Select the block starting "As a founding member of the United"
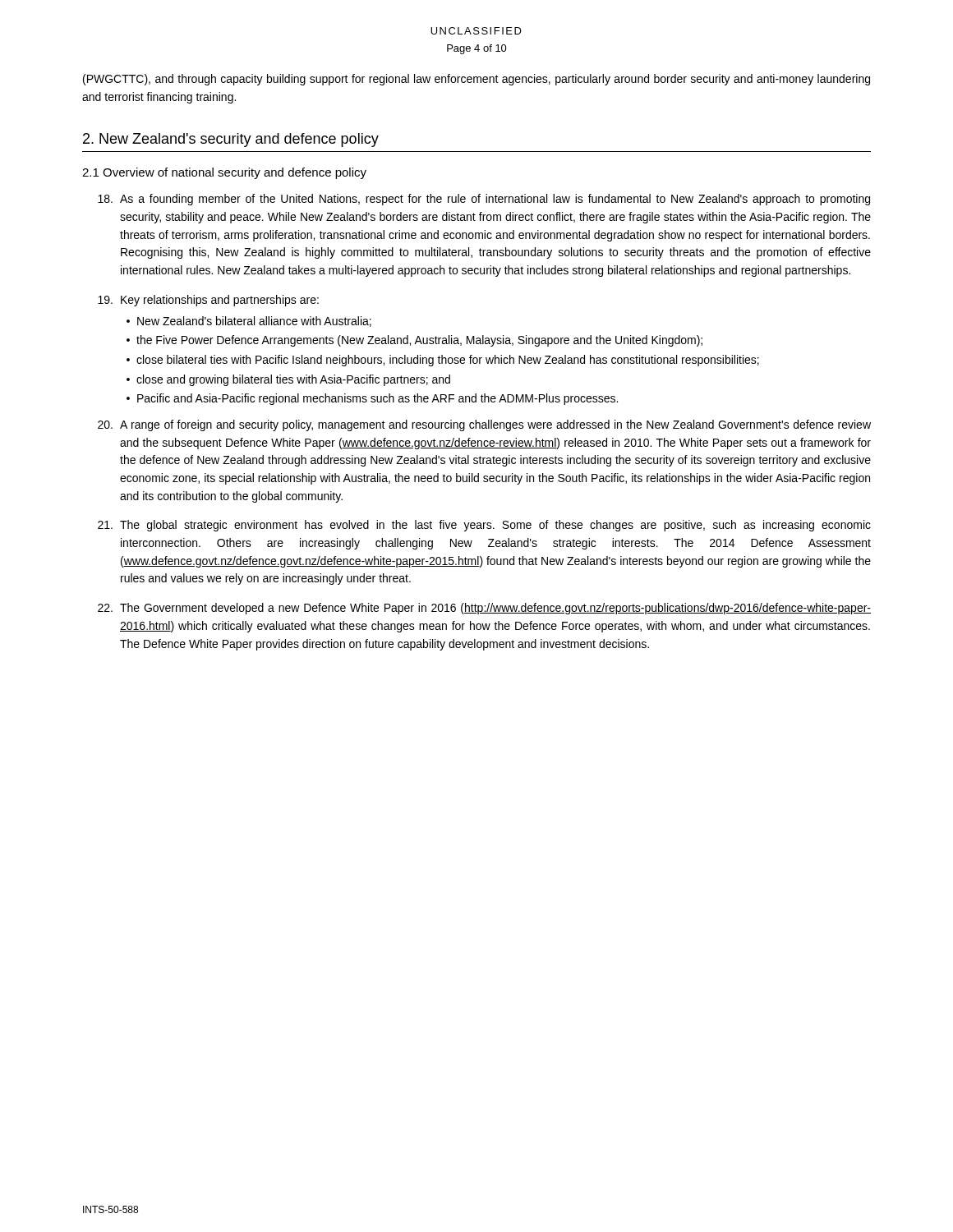Viewport: 953px width, 1232px height. (x=476, y=235)
